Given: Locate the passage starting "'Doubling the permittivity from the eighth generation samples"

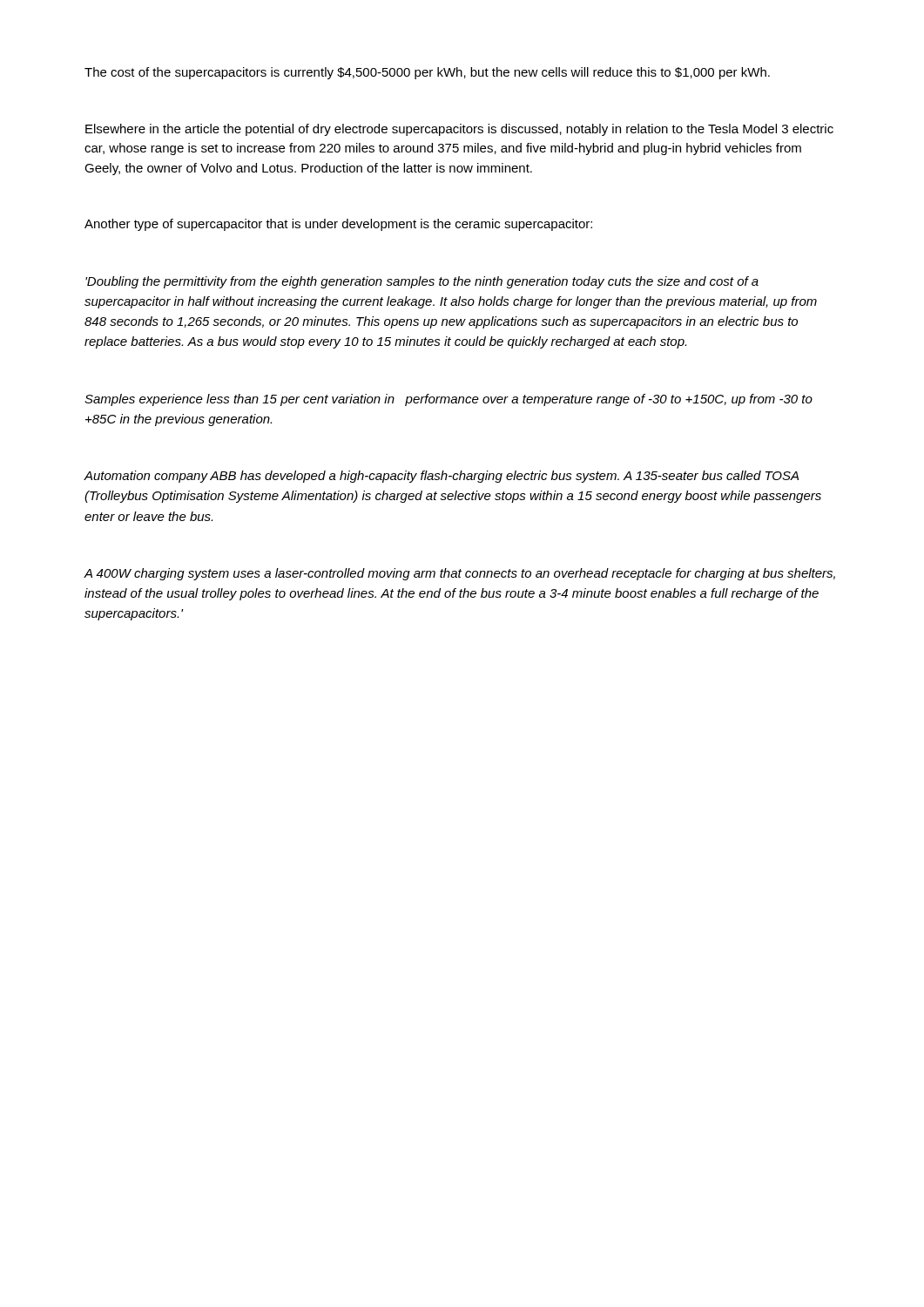Looking at the screenshot, I should click(x=451, y=311).
